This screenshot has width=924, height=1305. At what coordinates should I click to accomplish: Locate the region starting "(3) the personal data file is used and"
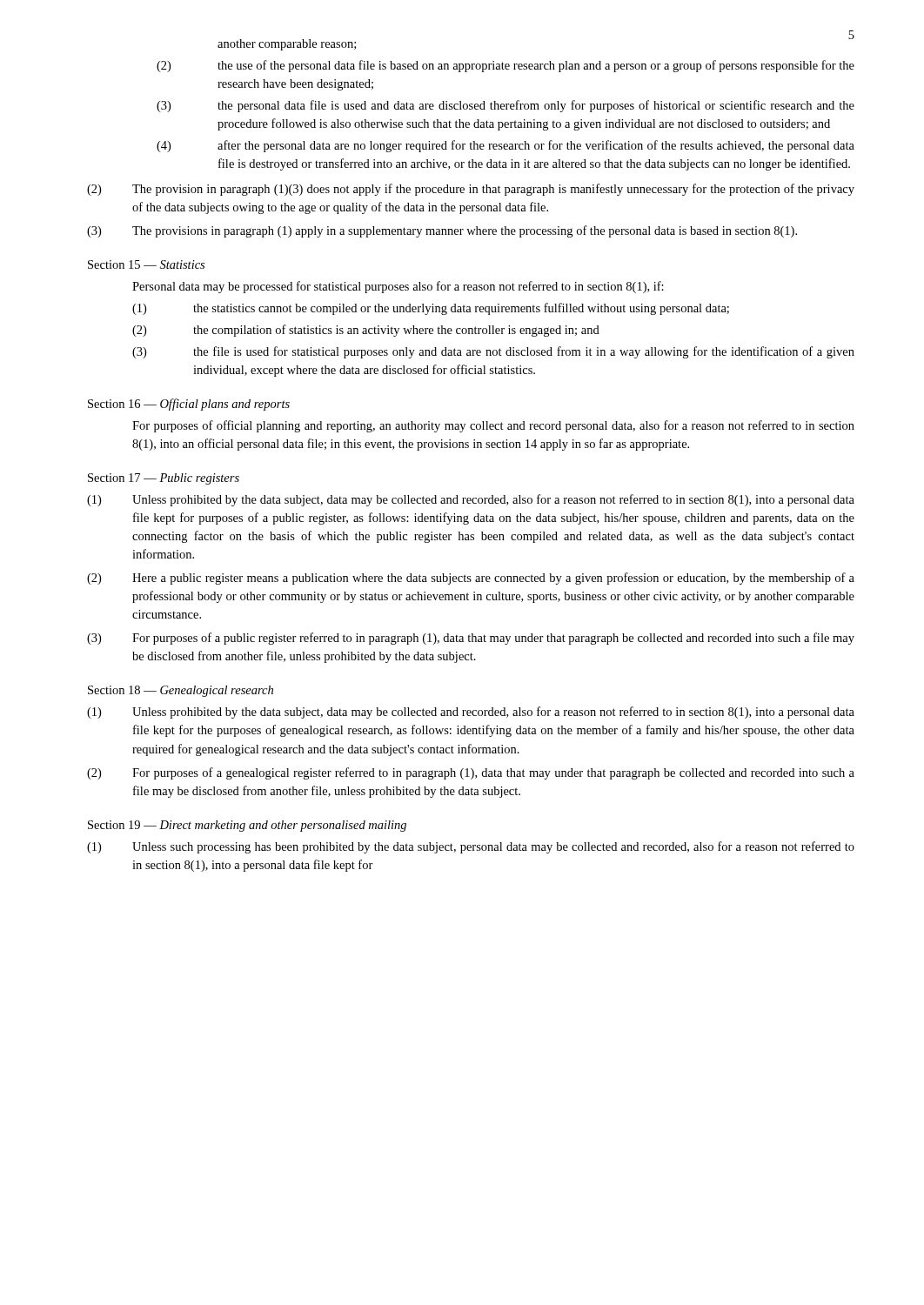click(471, 115)
